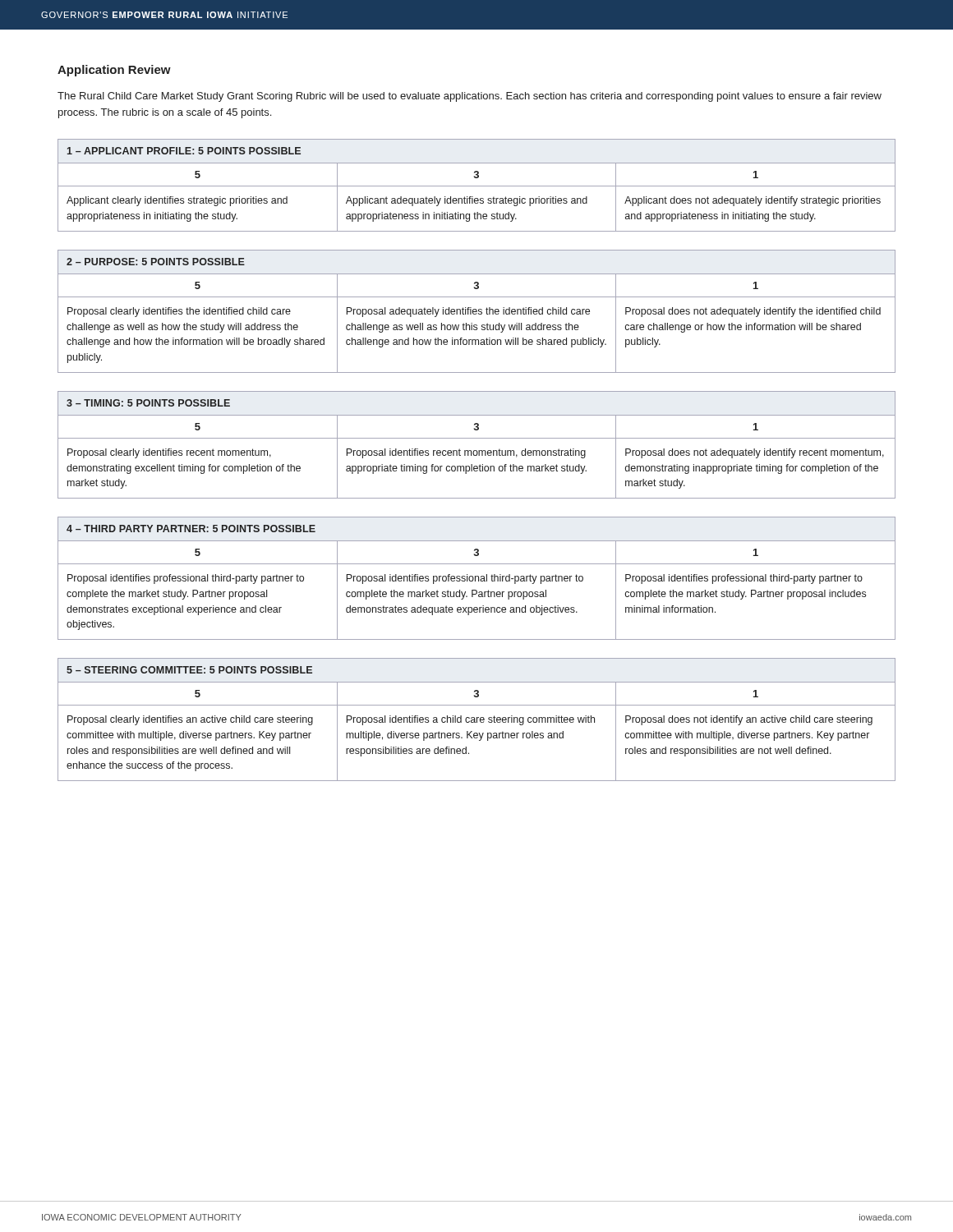Point to the text starting "Application Review"

(114, 69)
